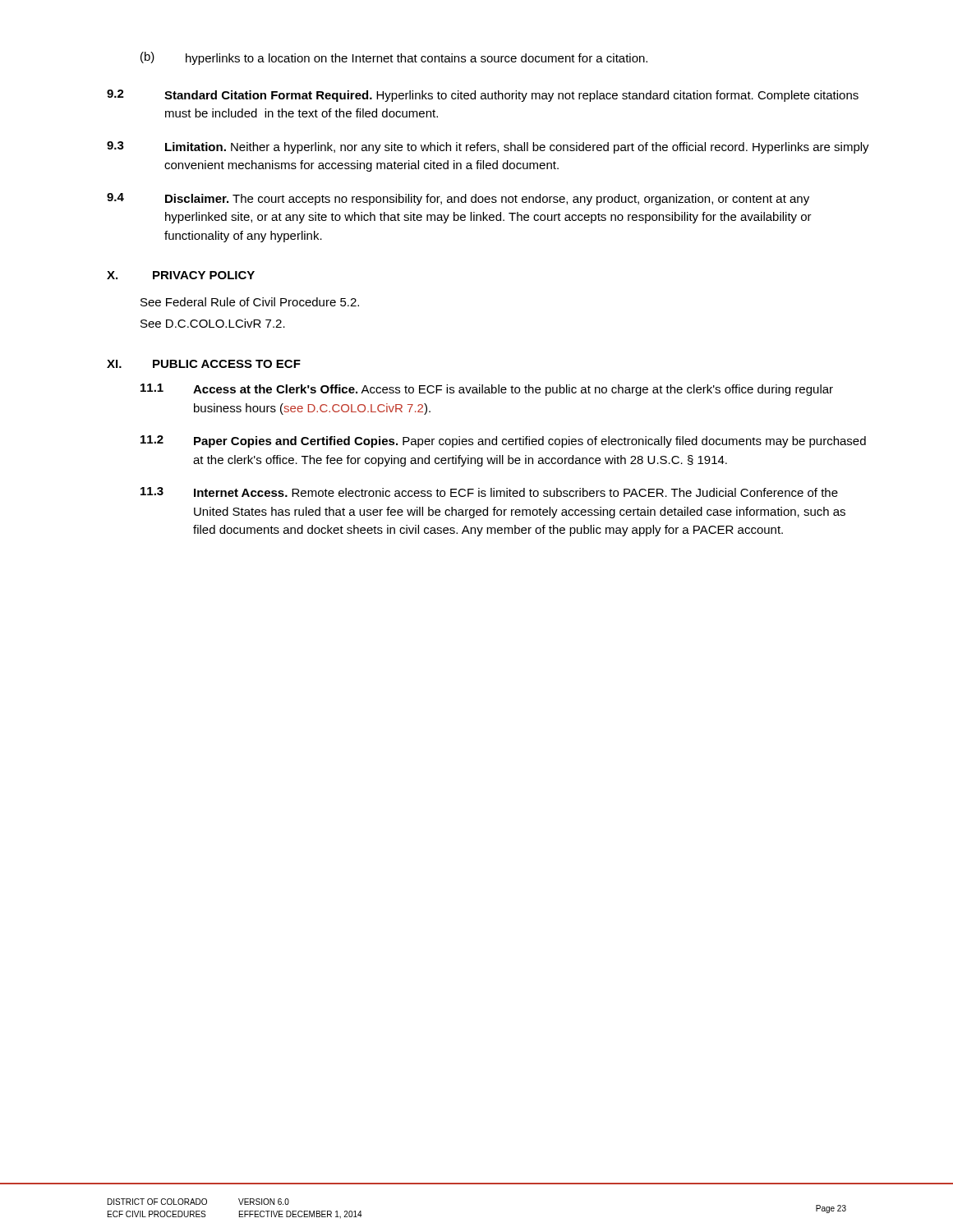Find the block on this page that starts "9.4 Disclaimer. The"
Screen dimensions: 1232x953
489,217
